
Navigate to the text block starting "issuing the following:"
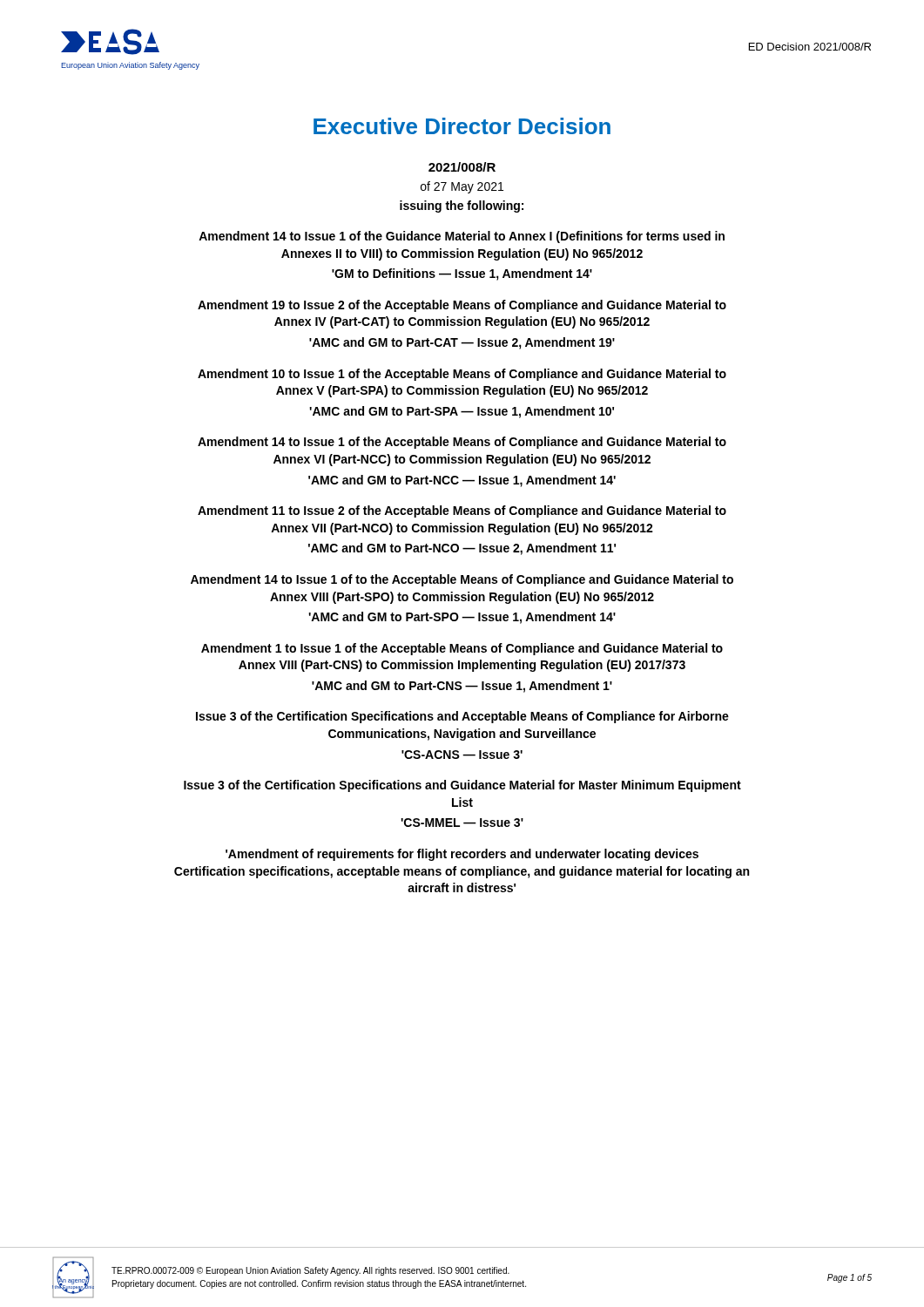(x=462, y=206)
